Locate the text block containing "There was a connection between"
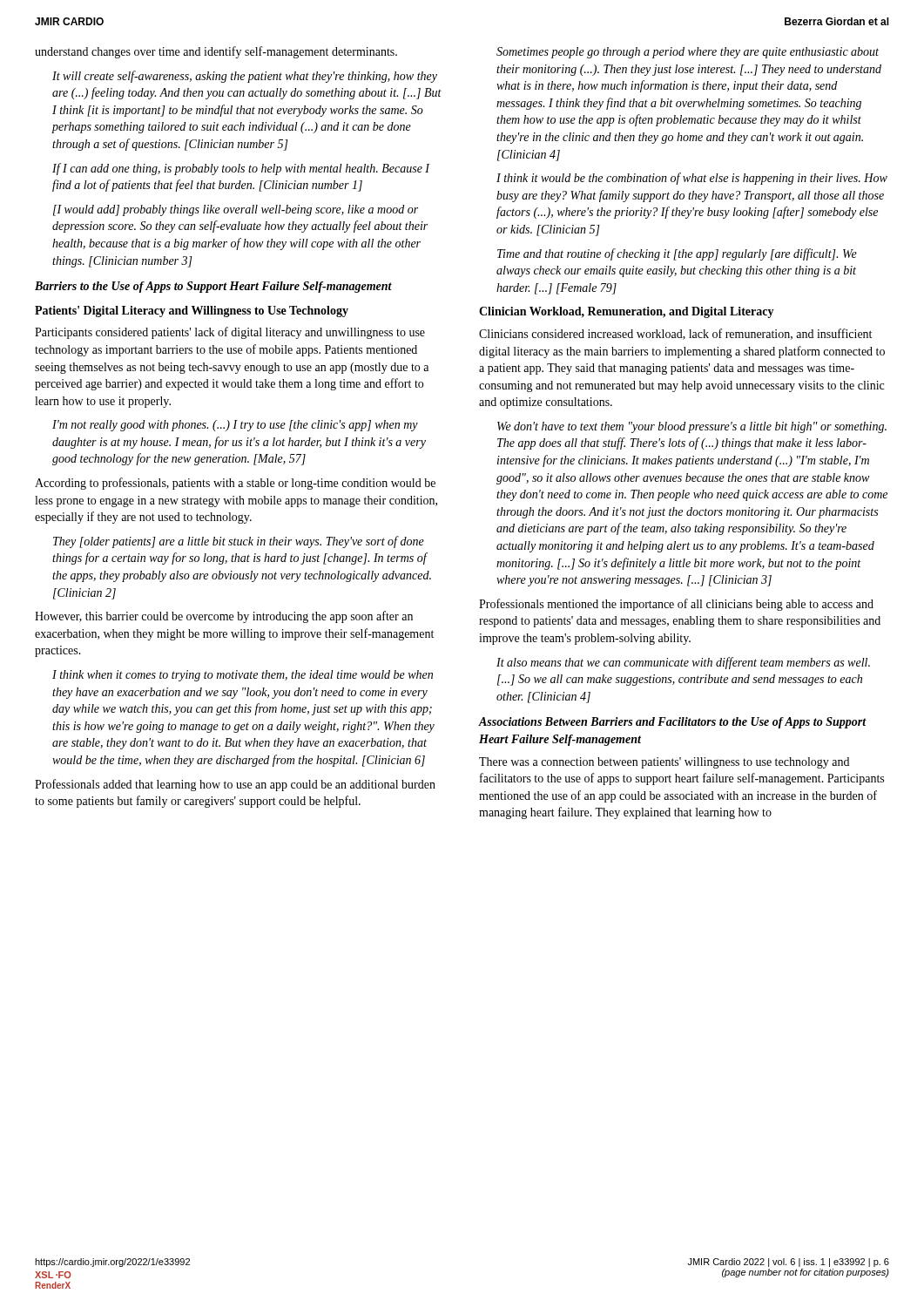Screen dimensions: 1307x924 [x=682, y=787]
